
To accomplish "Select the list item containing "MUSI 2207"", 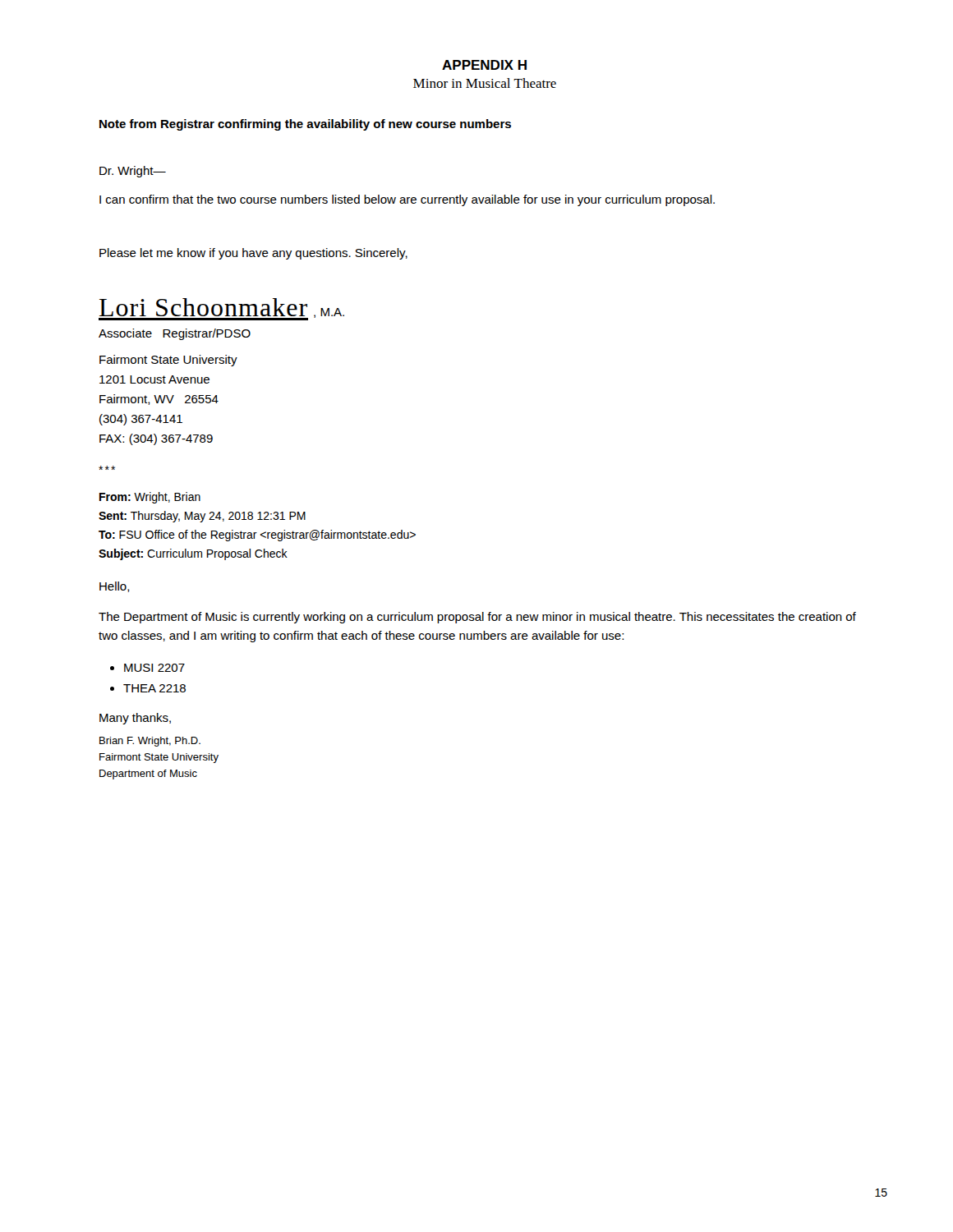I will tap(154, 667).
